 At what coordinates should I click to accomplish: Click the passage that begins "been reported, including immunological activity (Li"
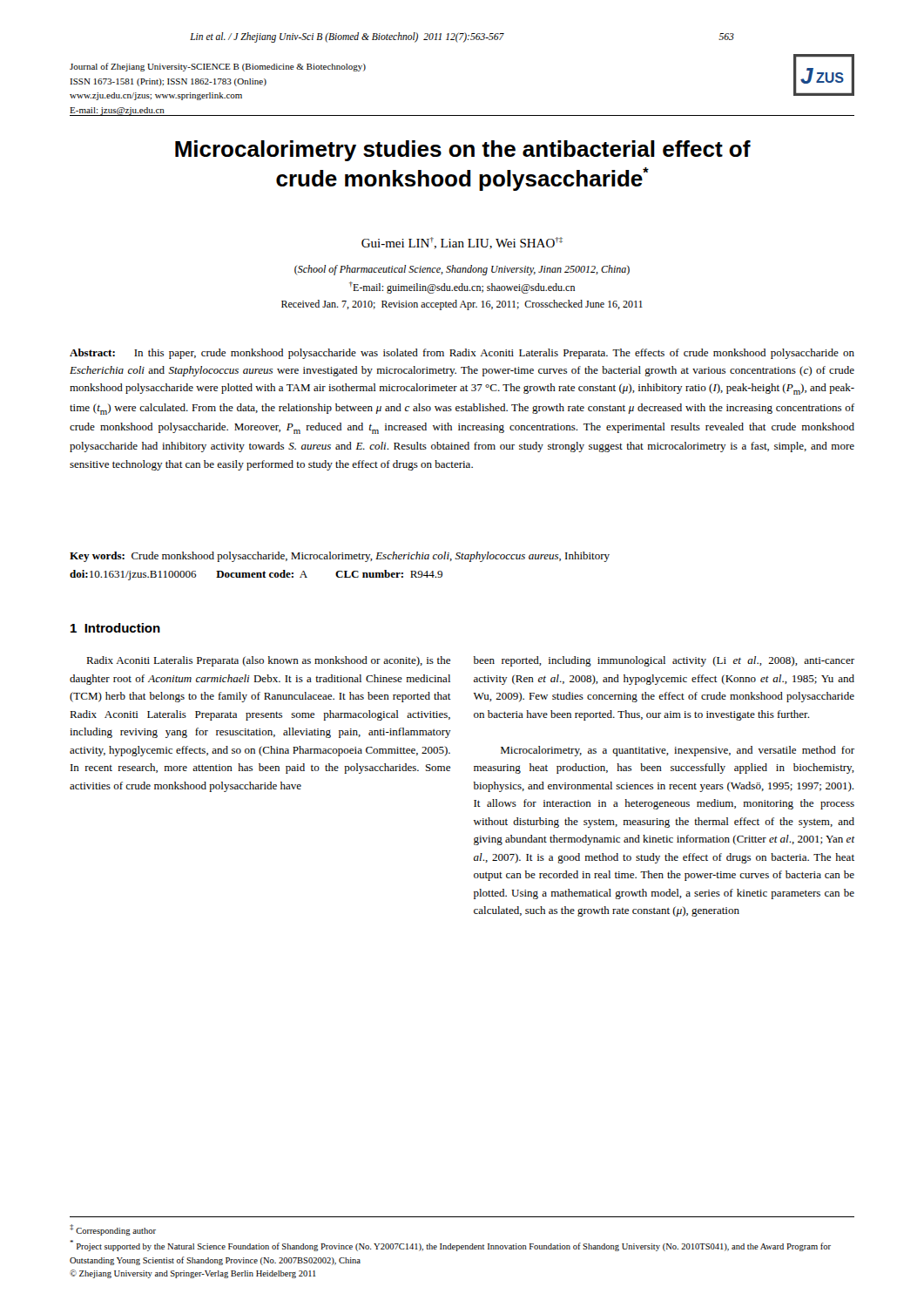664,785
